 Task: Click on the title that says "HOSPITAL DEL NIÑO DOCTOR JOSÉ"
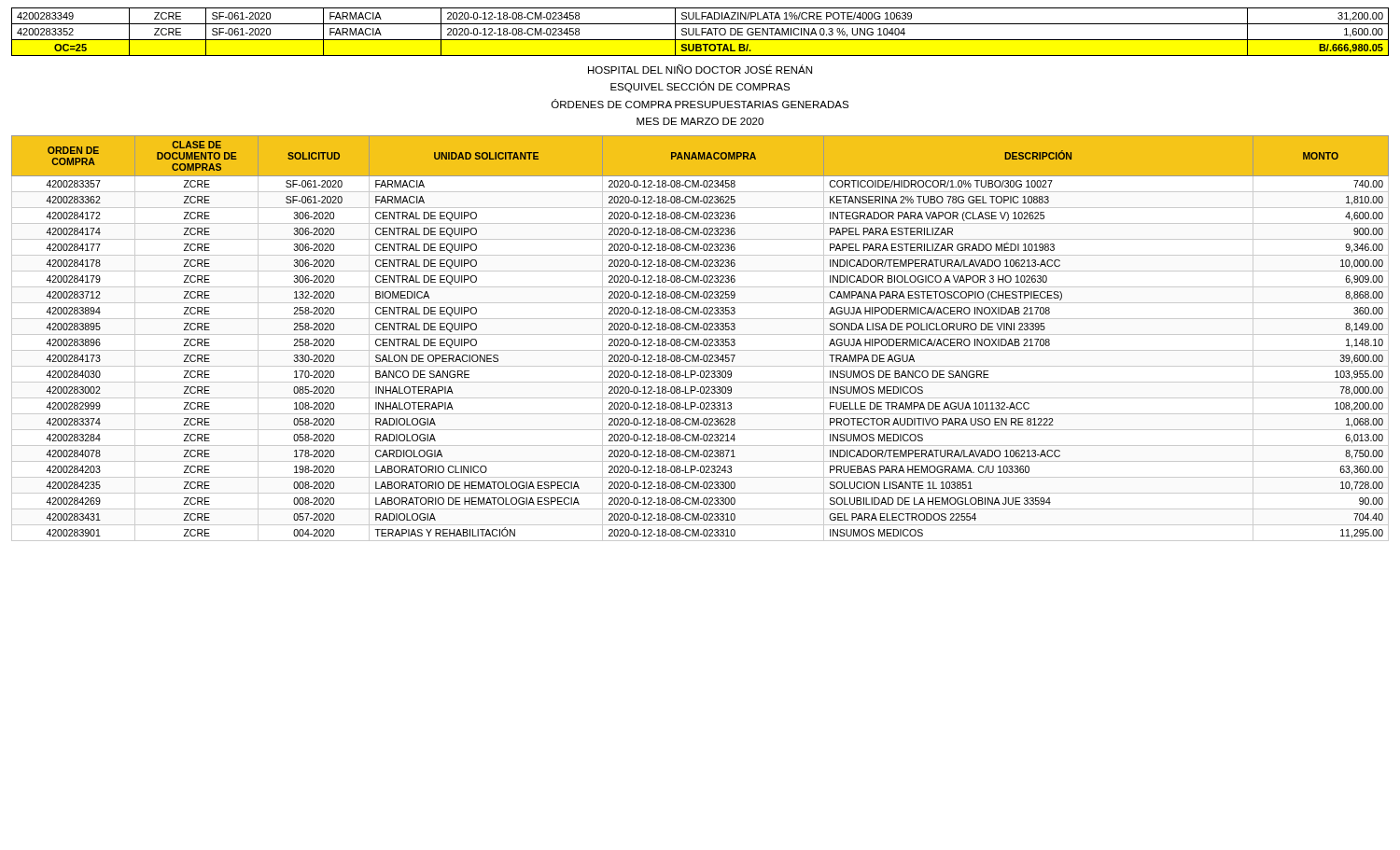700,96
